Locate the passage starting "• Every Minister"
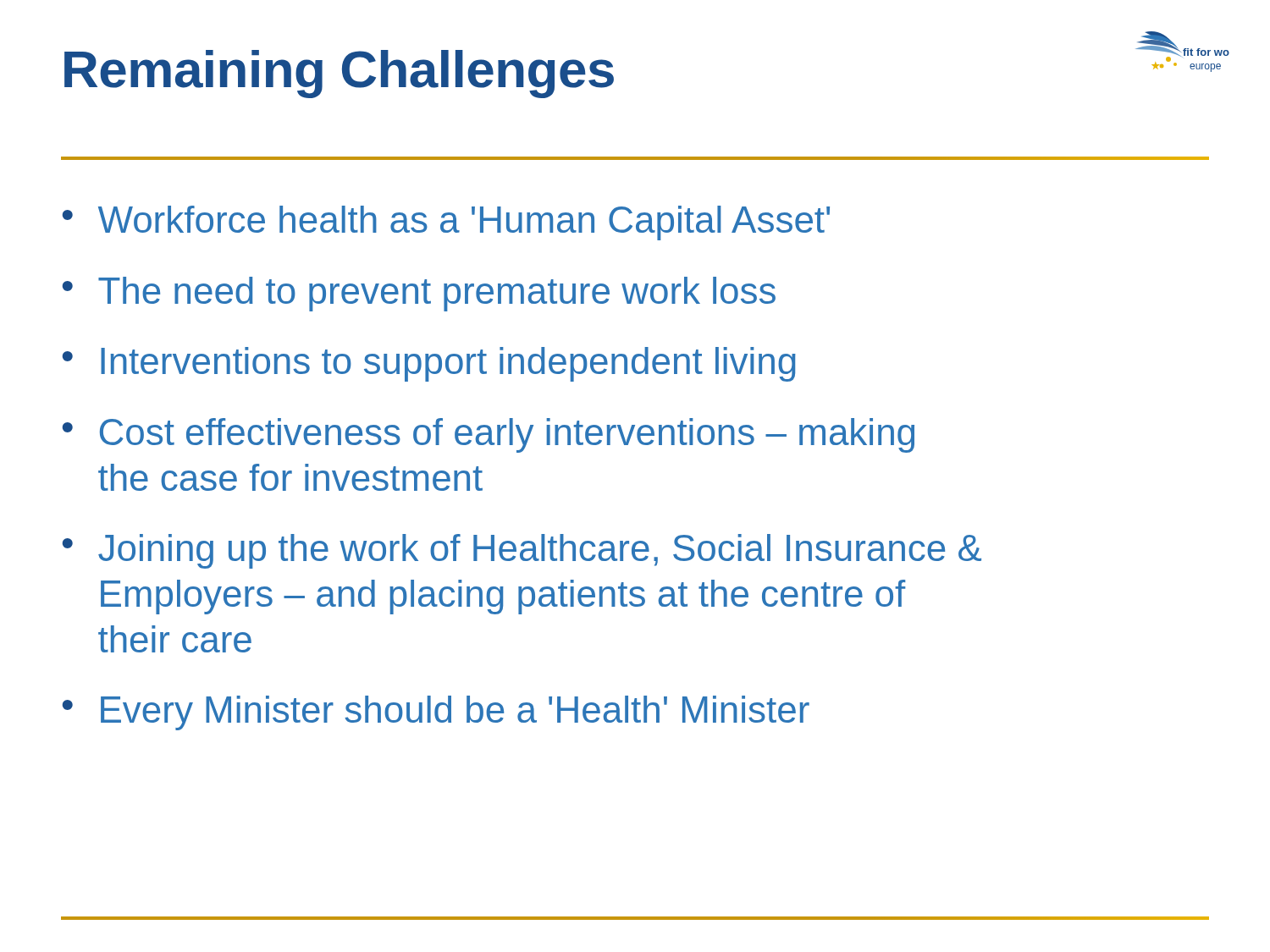Screen dimensions: 952x1270 click(635, 710)
